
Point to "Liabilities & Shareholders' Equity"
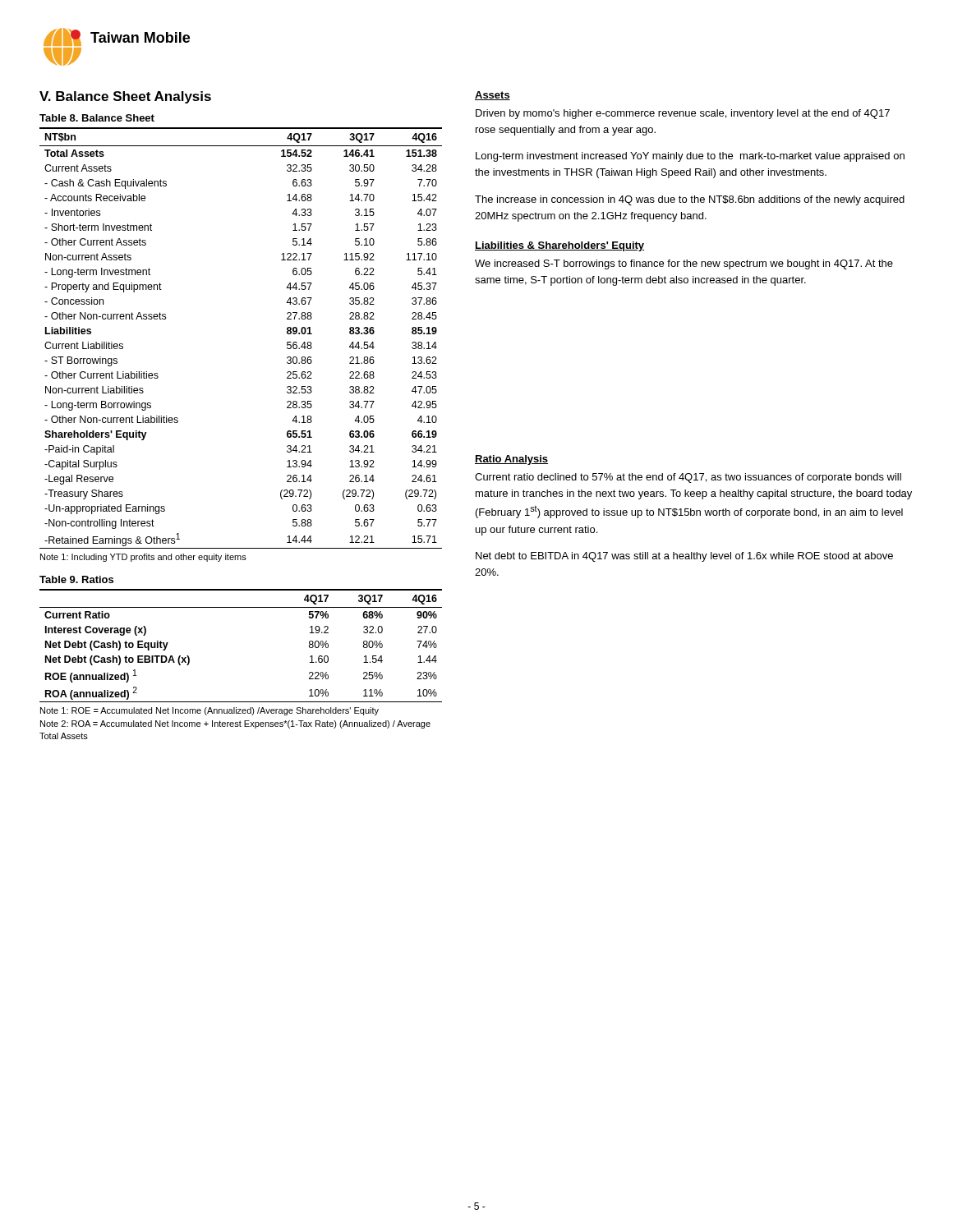click(x=560, y=245)
